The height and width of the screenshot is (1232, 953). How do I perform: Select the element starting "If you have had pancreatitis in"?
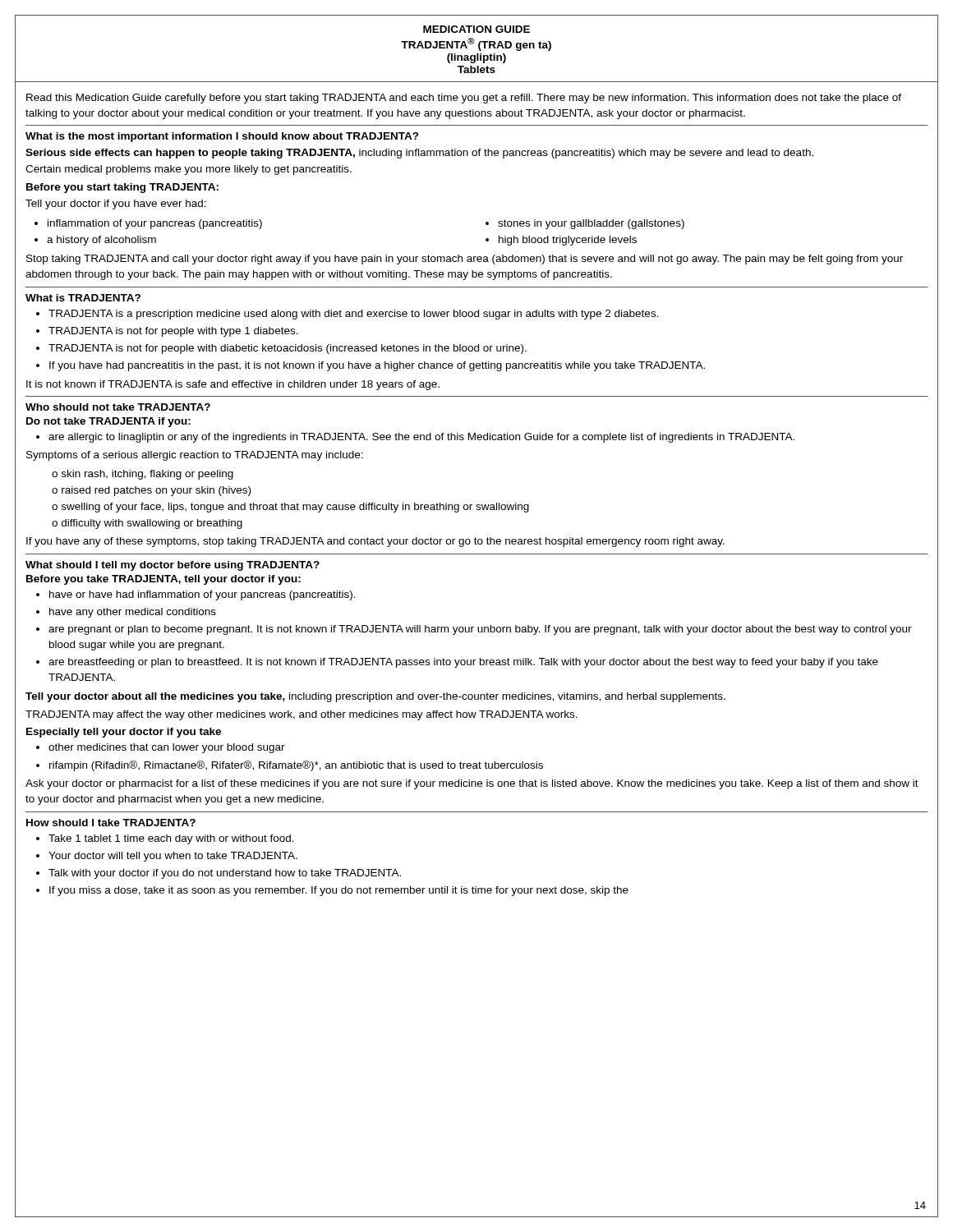tap(476, 365)
